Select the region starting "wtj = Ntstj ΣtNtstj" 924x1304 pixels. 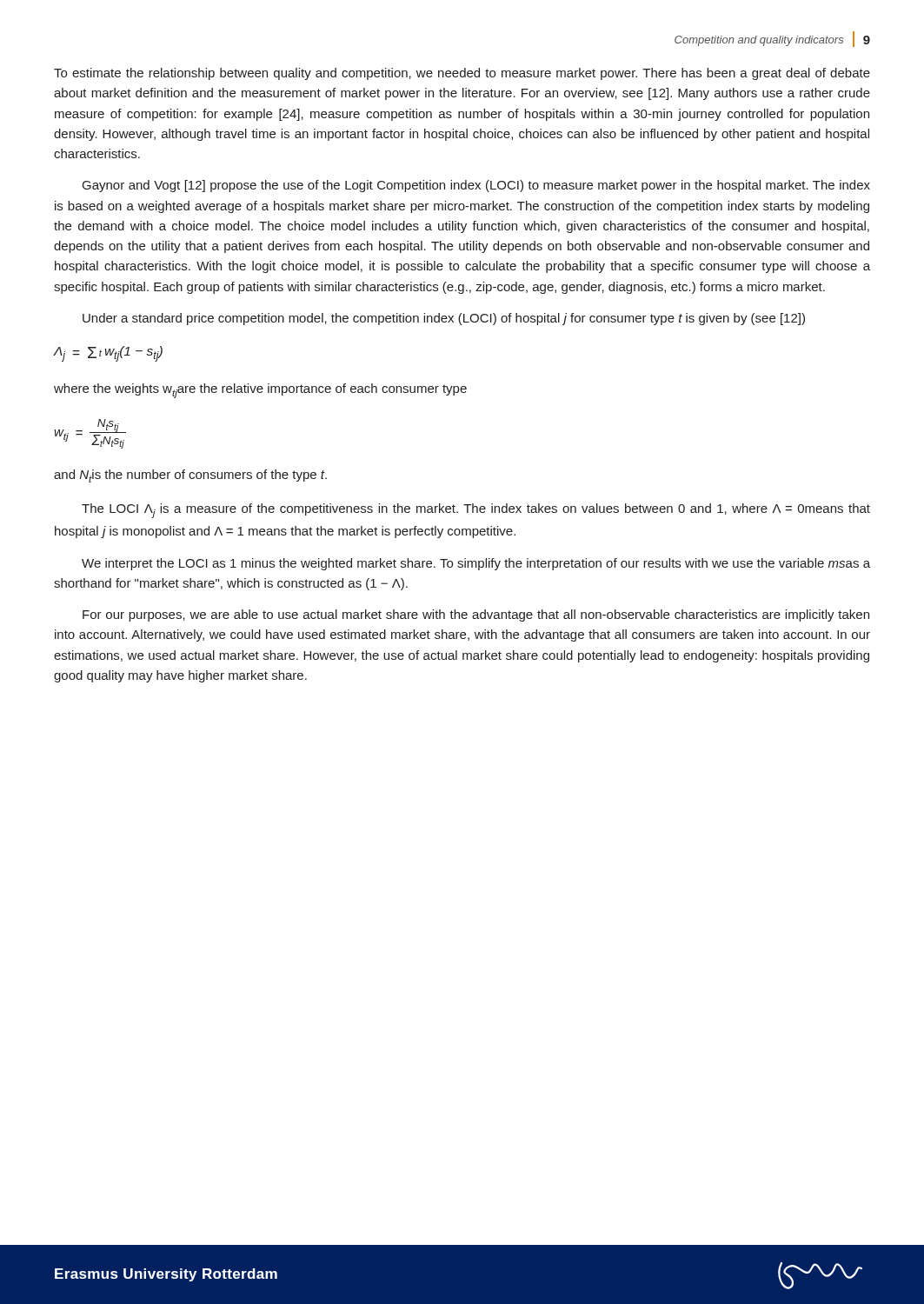coord(90,433)
